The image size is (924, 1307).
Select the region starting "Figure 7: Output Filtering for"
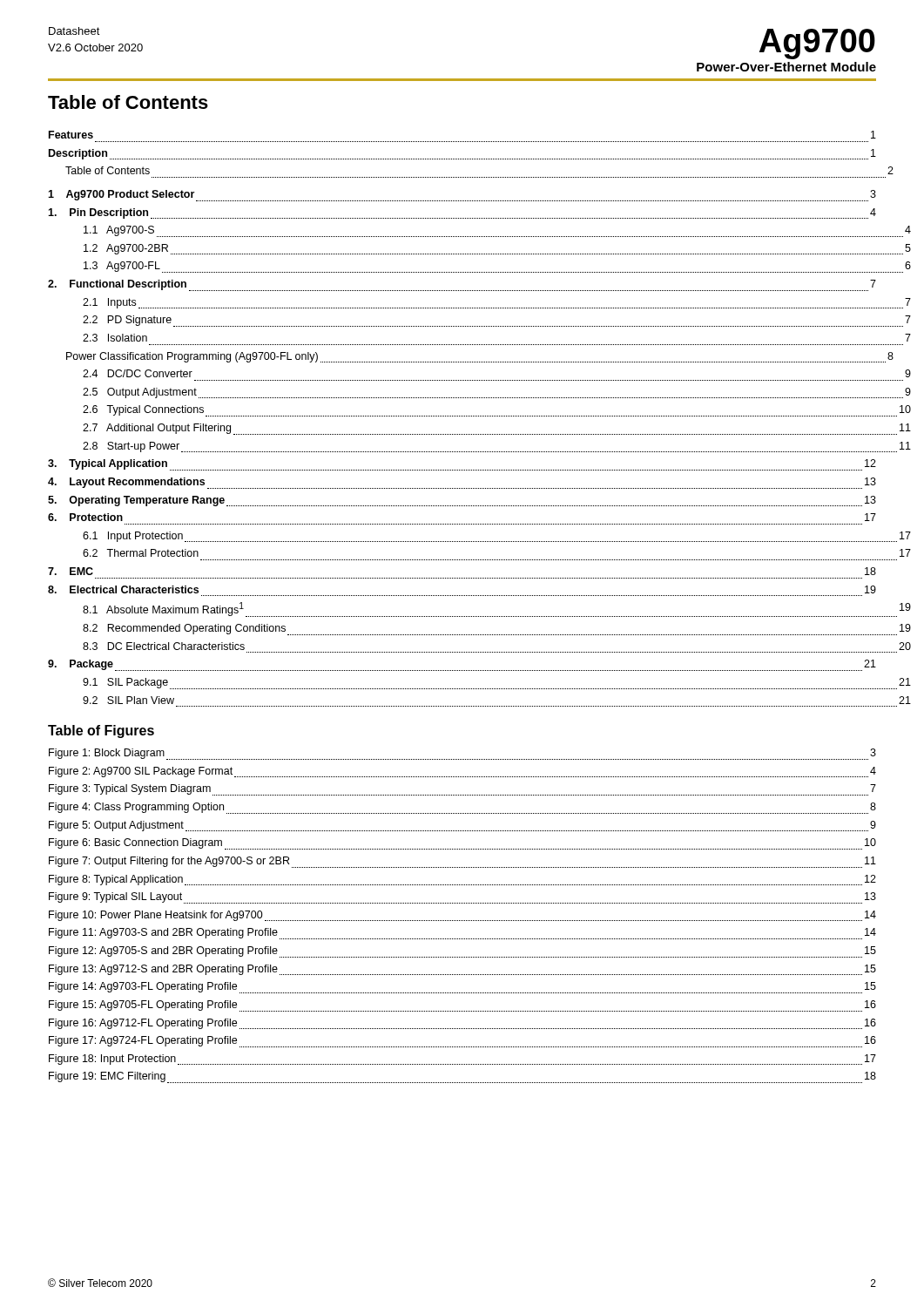point(462,861)
